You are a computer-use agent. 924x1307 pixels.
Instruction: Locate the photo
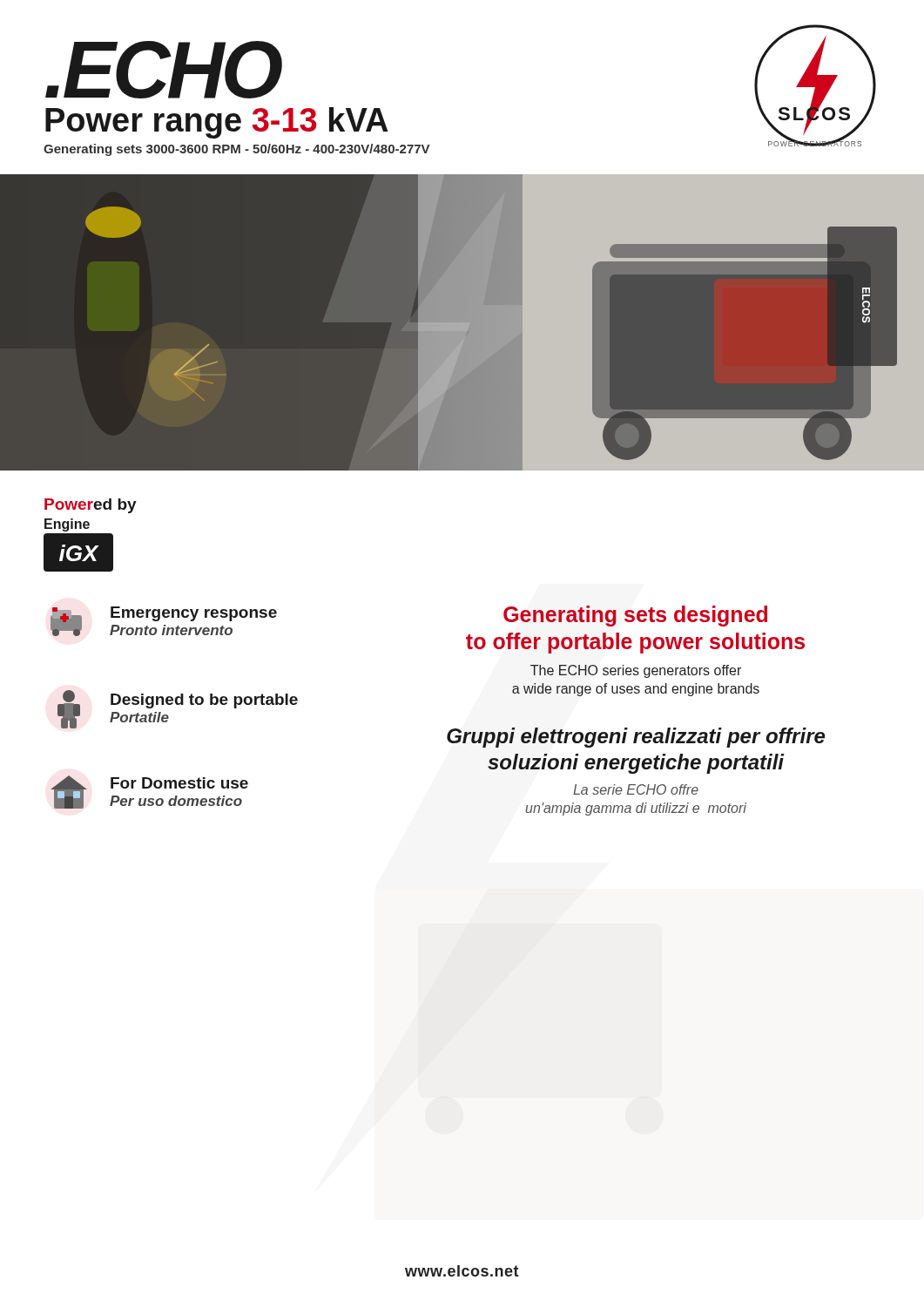coord(462,322)
